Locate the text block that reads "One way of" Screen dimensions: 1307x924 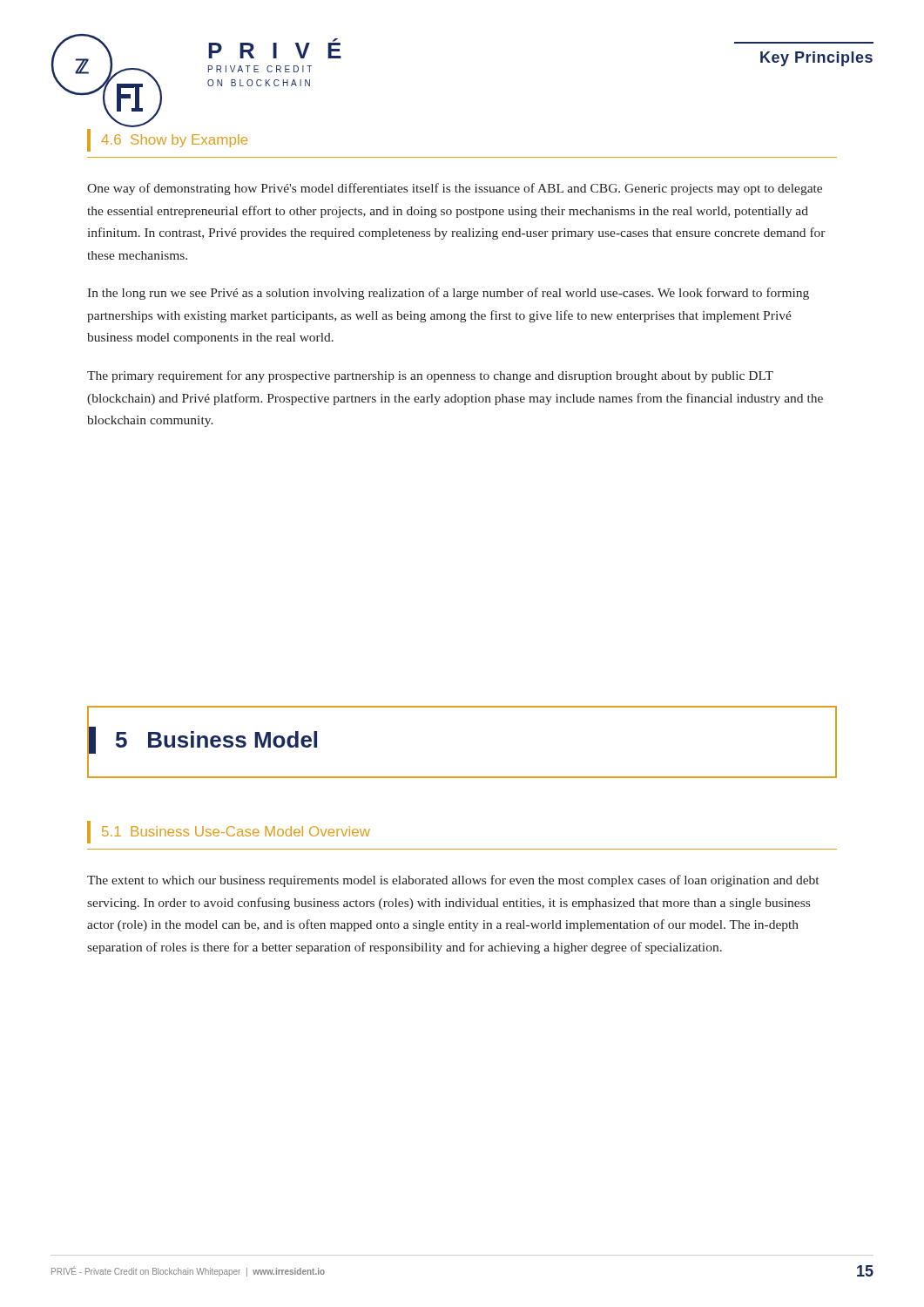456,221
